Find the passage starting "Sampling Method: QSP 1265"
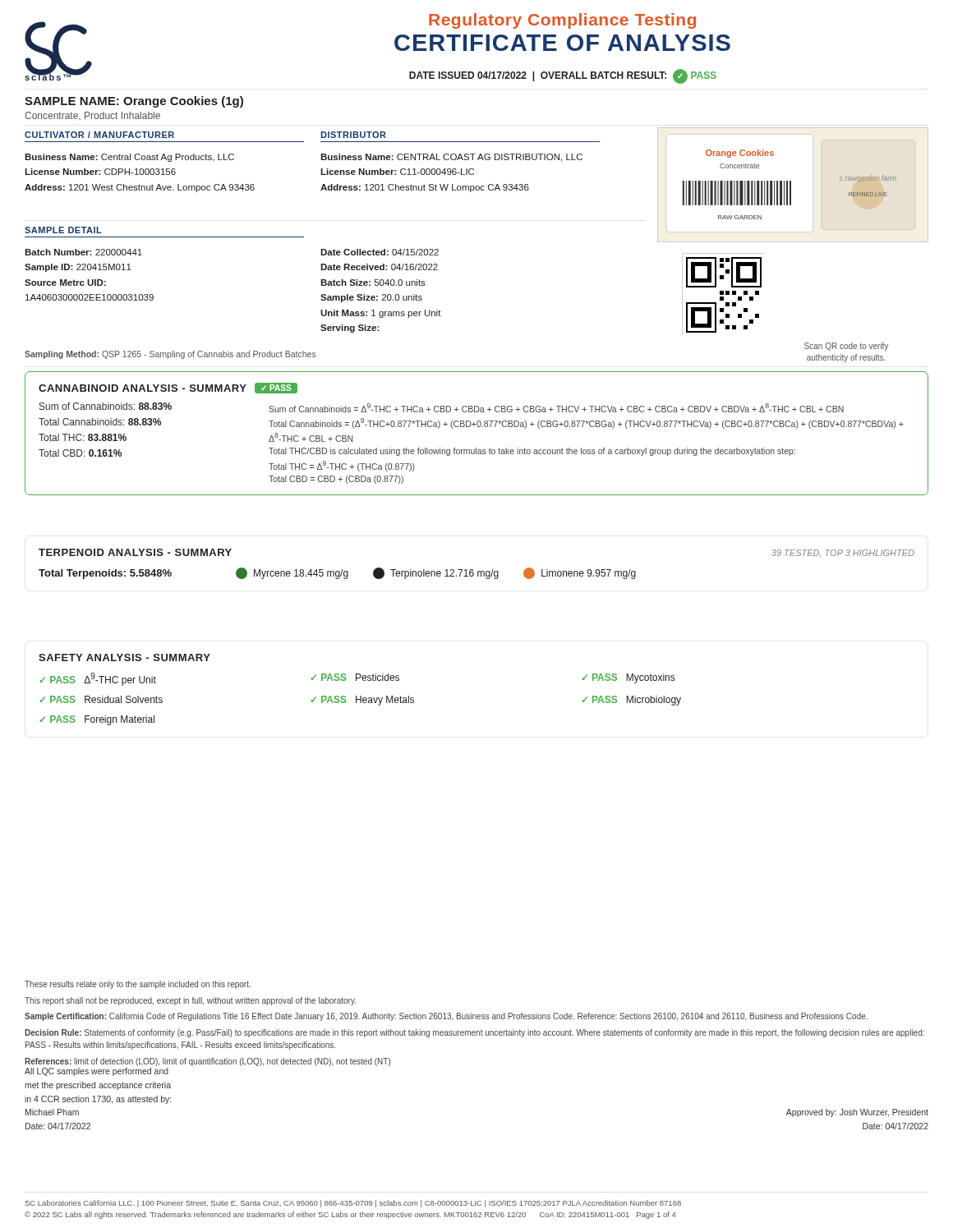 (170, 354)
